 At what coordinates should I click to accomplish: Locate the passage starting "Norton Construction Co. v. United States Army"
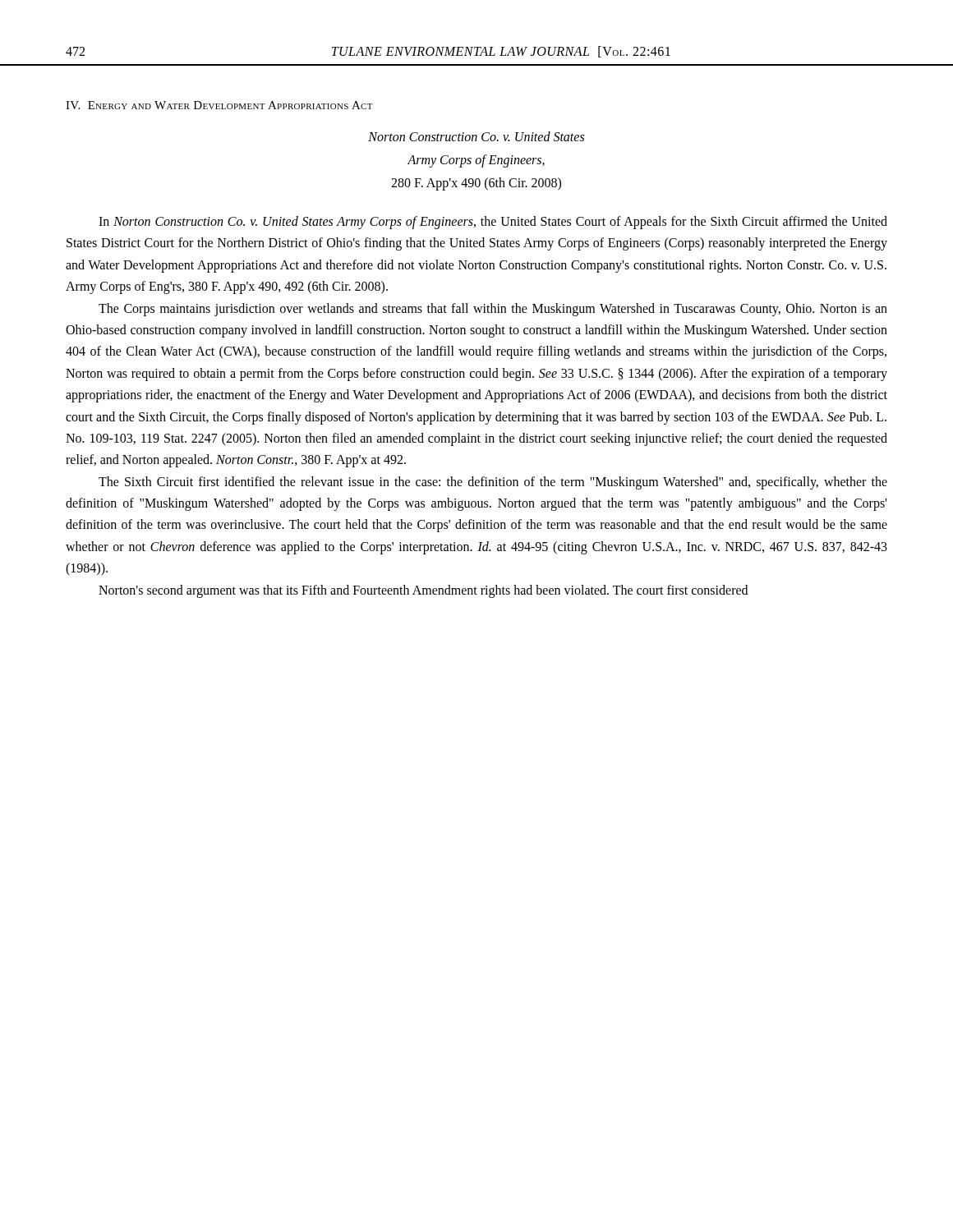(476, 160)
